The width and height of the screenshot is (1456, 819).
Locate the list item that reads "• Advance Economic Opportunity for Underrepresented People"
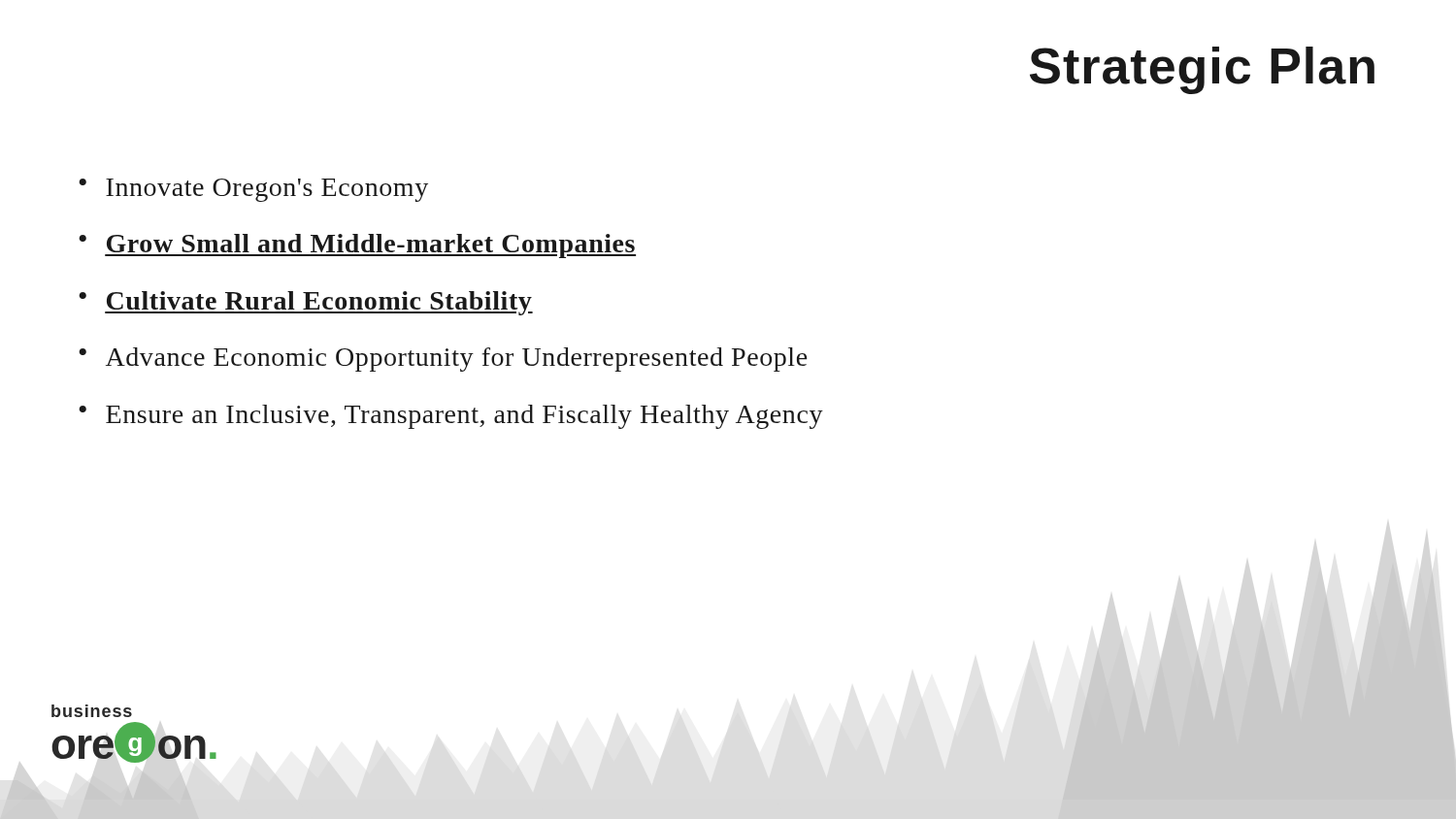tap(443, 357)
